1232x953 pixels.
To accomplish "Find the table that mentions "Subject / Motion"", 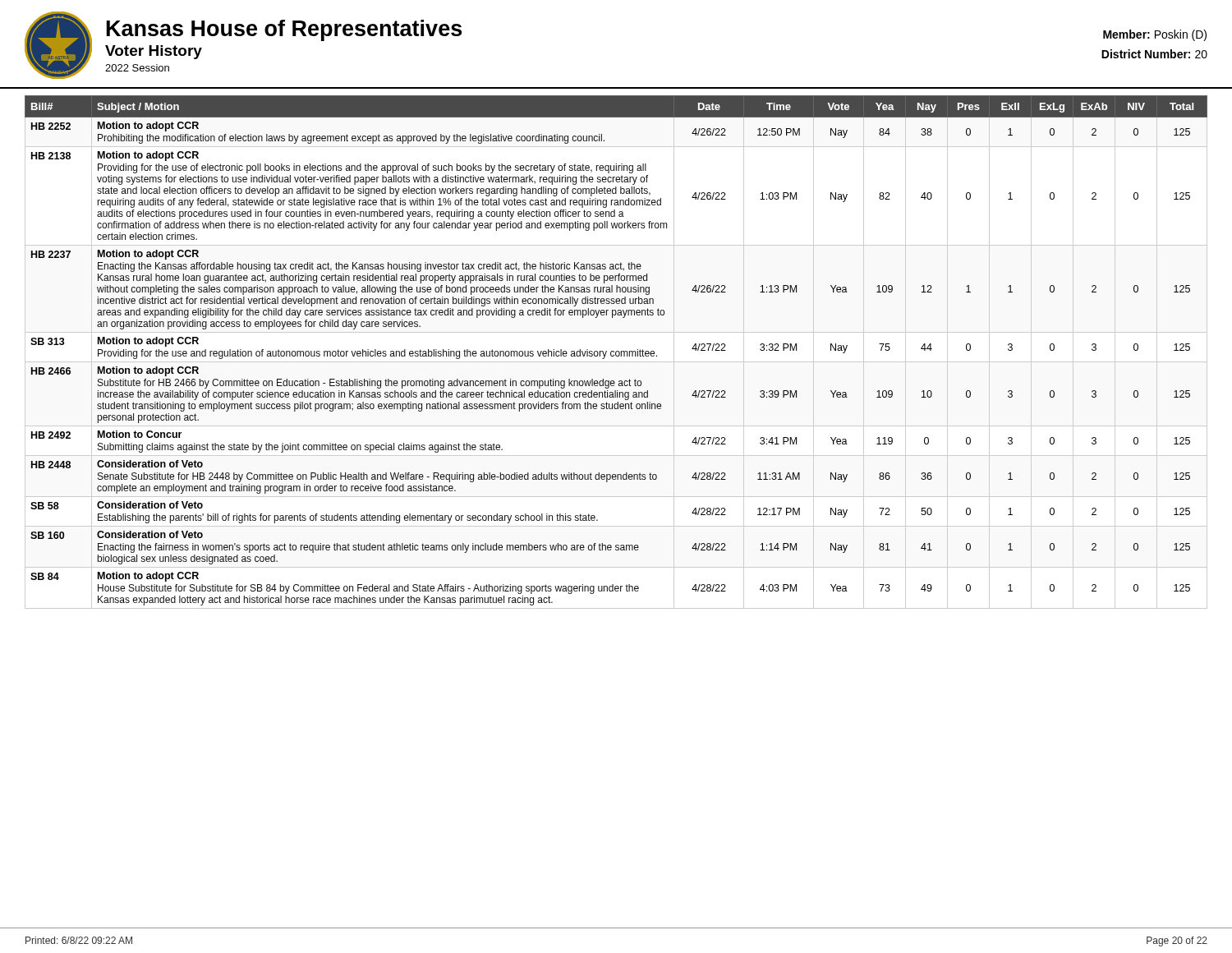I will tap(616, 352).
